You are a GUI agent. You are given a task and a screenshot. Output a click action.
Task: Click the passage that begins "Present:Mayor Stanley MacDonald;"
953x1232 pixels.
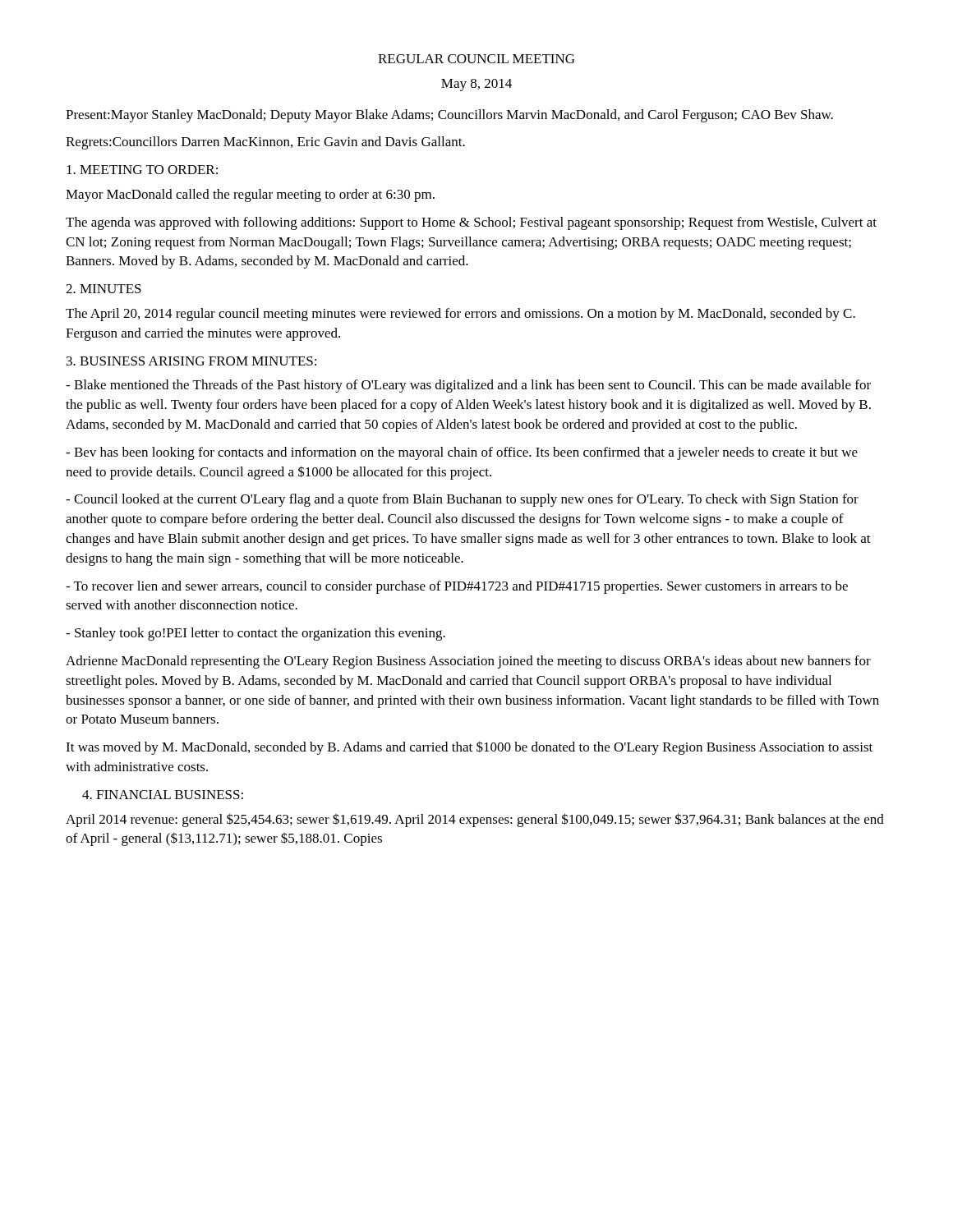pyautogui.click(x=450, y=114)
